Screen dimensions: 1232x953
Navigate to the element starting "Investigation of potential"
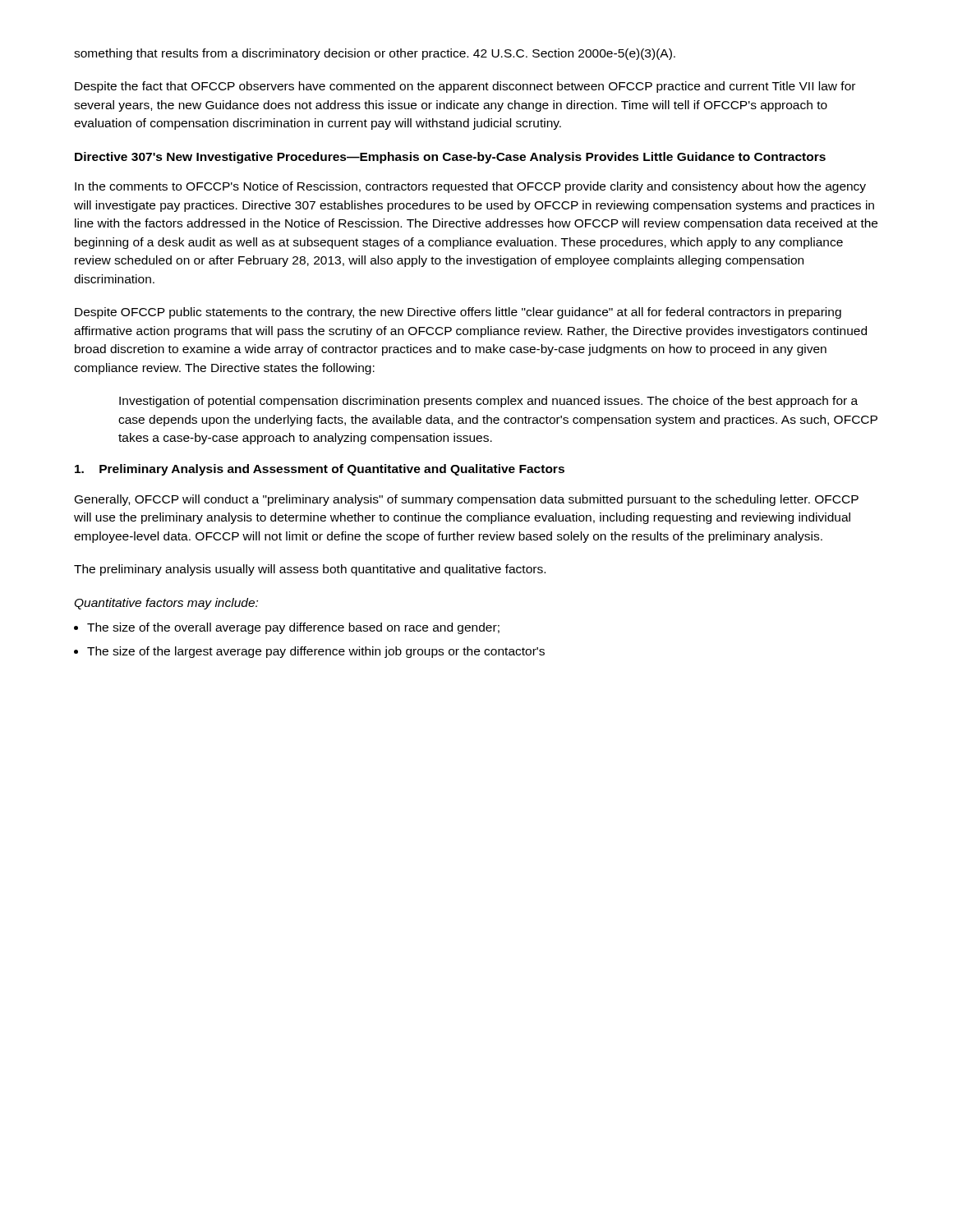498,419
